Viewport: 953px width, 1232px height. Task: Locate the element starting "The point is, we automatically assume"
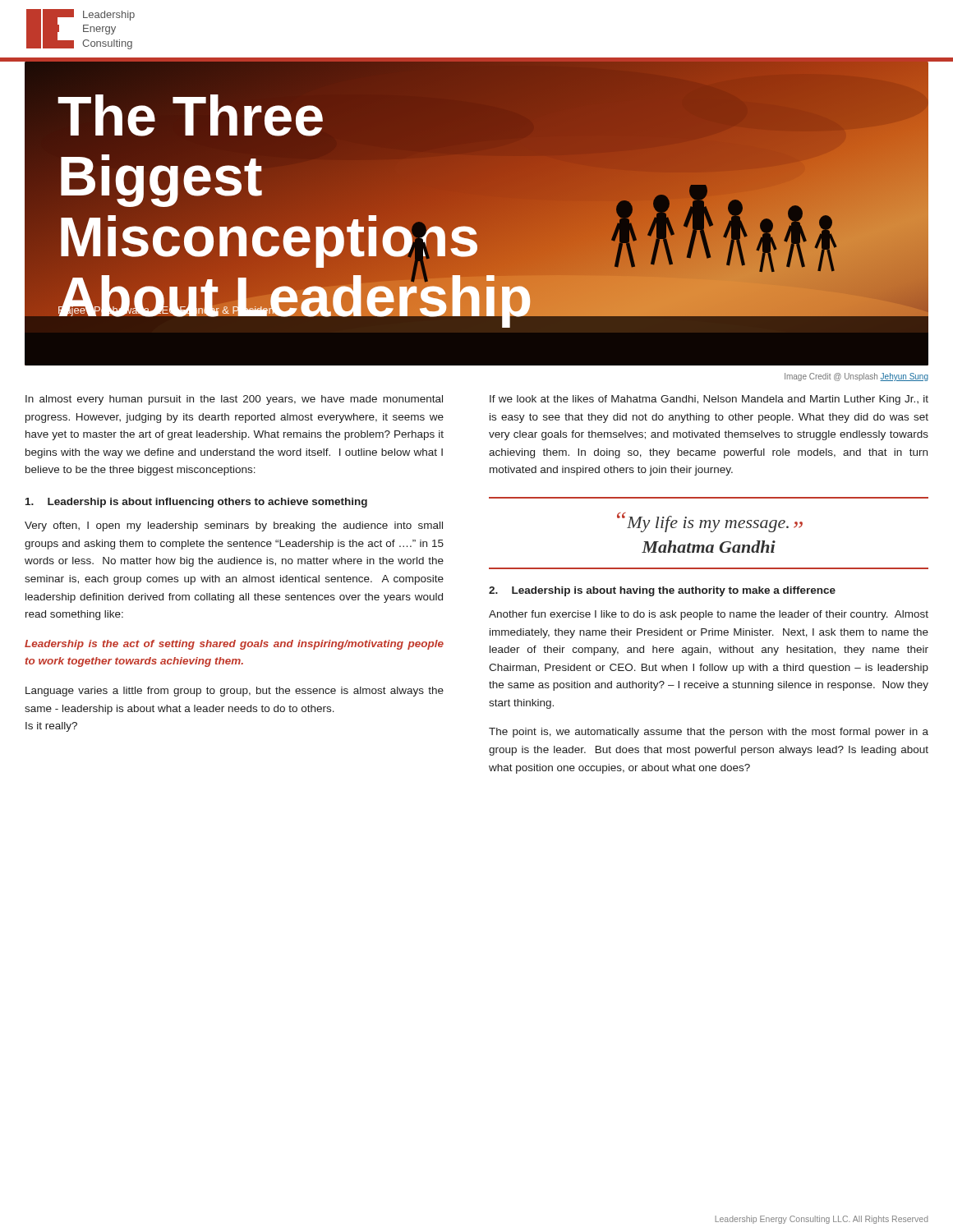tap(709, 750)
